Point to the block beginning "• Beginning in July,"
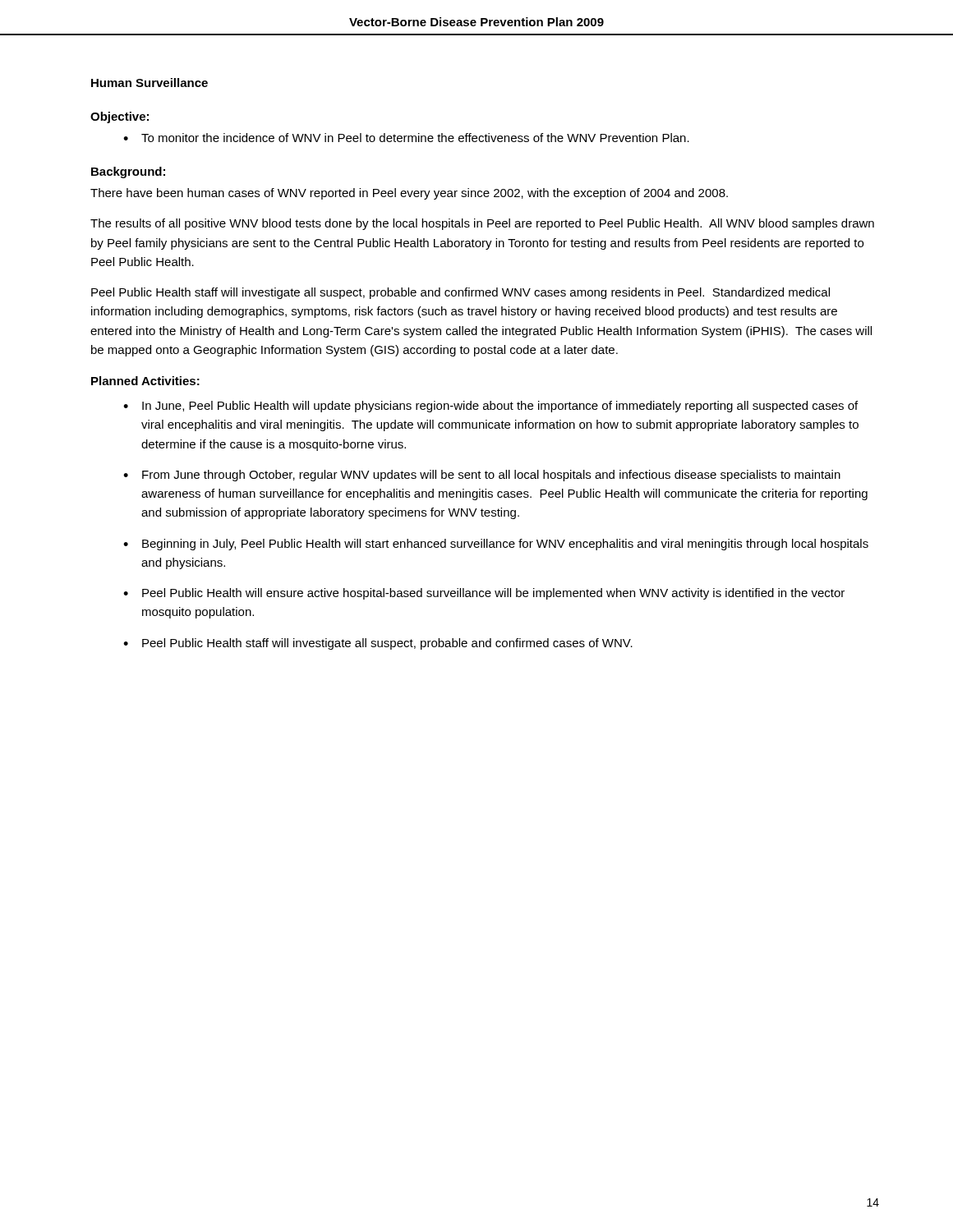The image size is (953, 1232). [x=501, y=553]
